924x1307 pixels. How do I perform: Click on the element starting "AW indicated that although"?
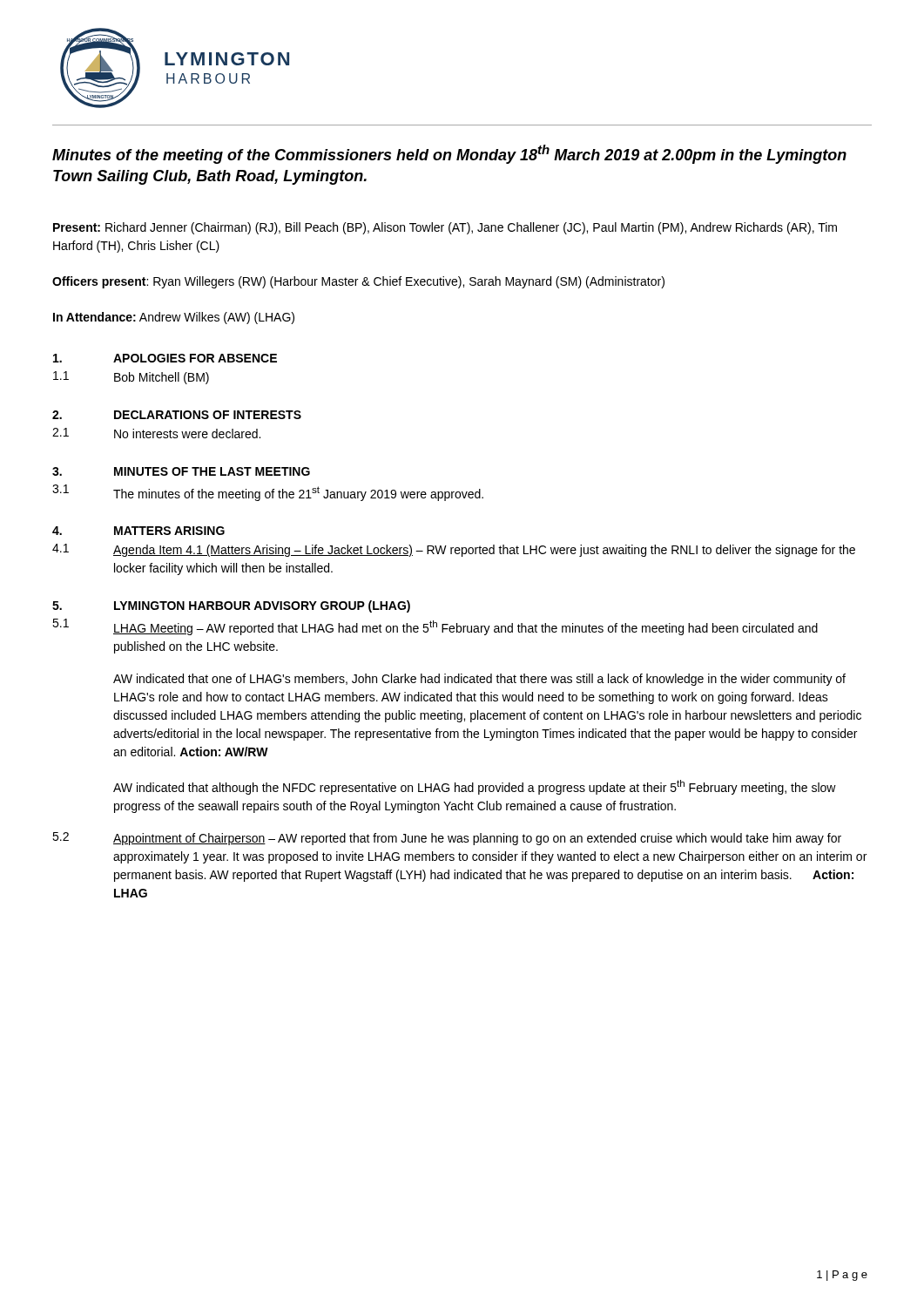coord(462,795)
